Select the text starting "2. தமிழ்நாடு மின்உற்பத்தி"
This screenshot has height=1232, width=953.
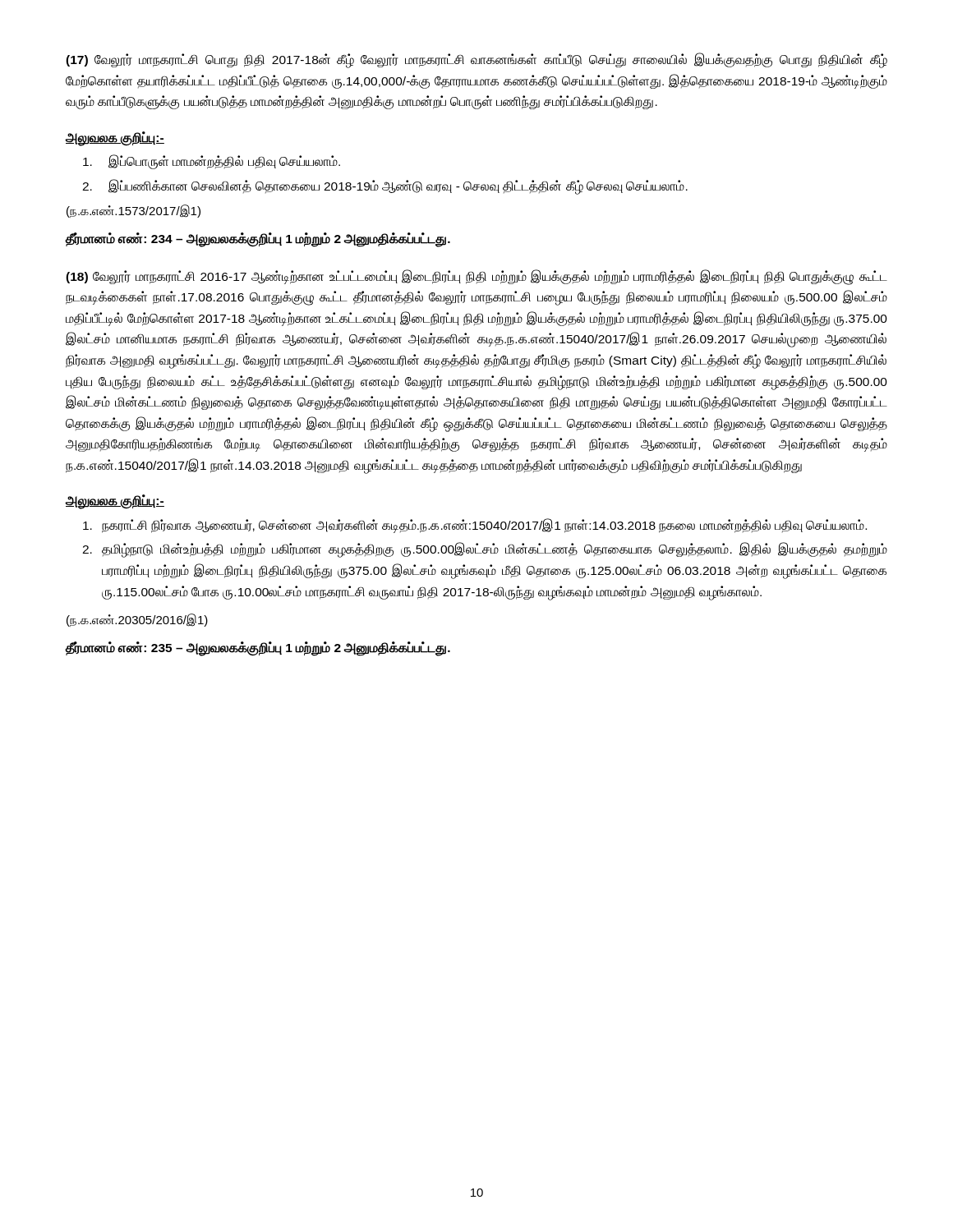[x=485, y=571]
